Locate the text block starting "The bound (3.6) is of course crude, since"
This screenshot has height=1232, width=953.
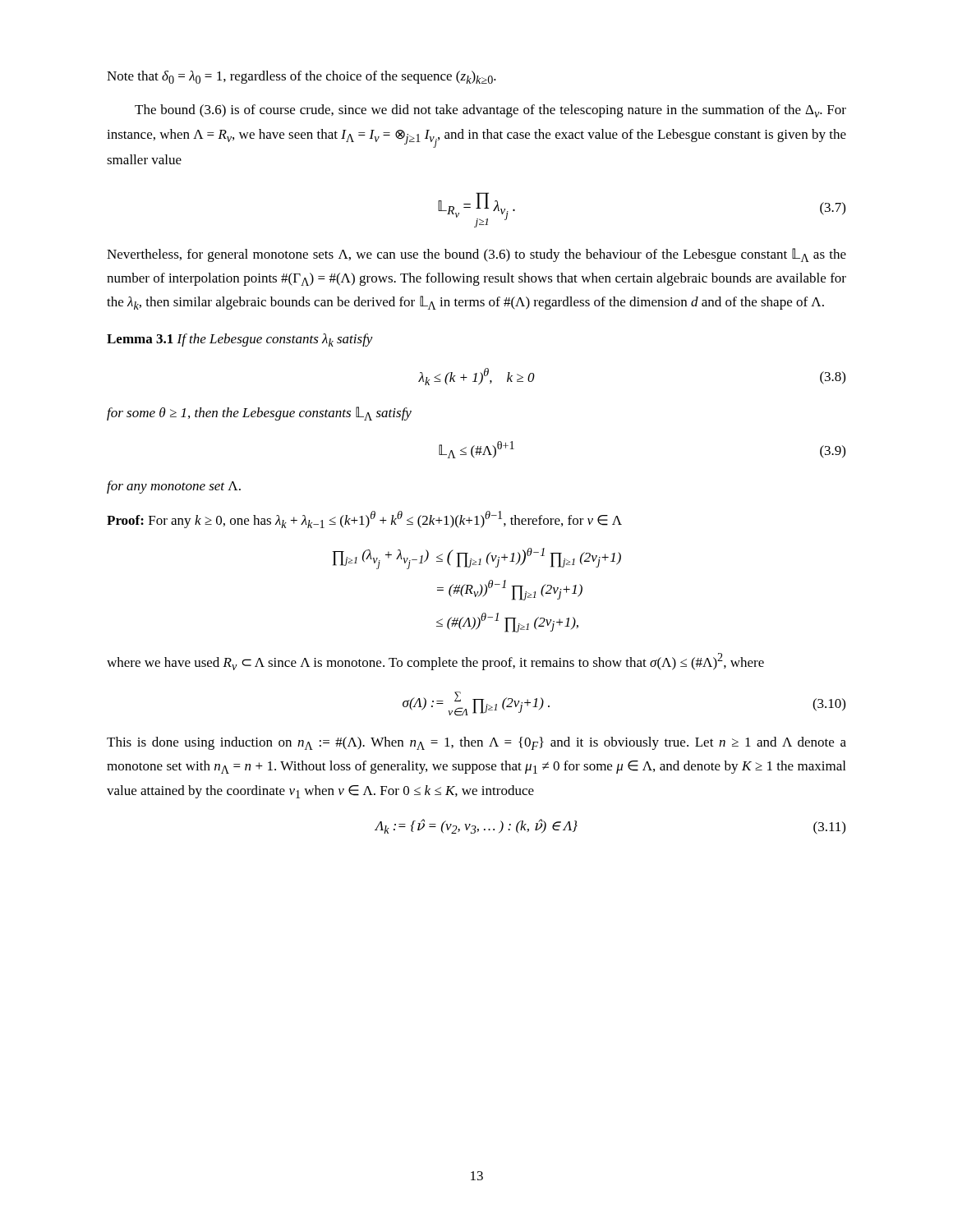(x=476, y=135)
